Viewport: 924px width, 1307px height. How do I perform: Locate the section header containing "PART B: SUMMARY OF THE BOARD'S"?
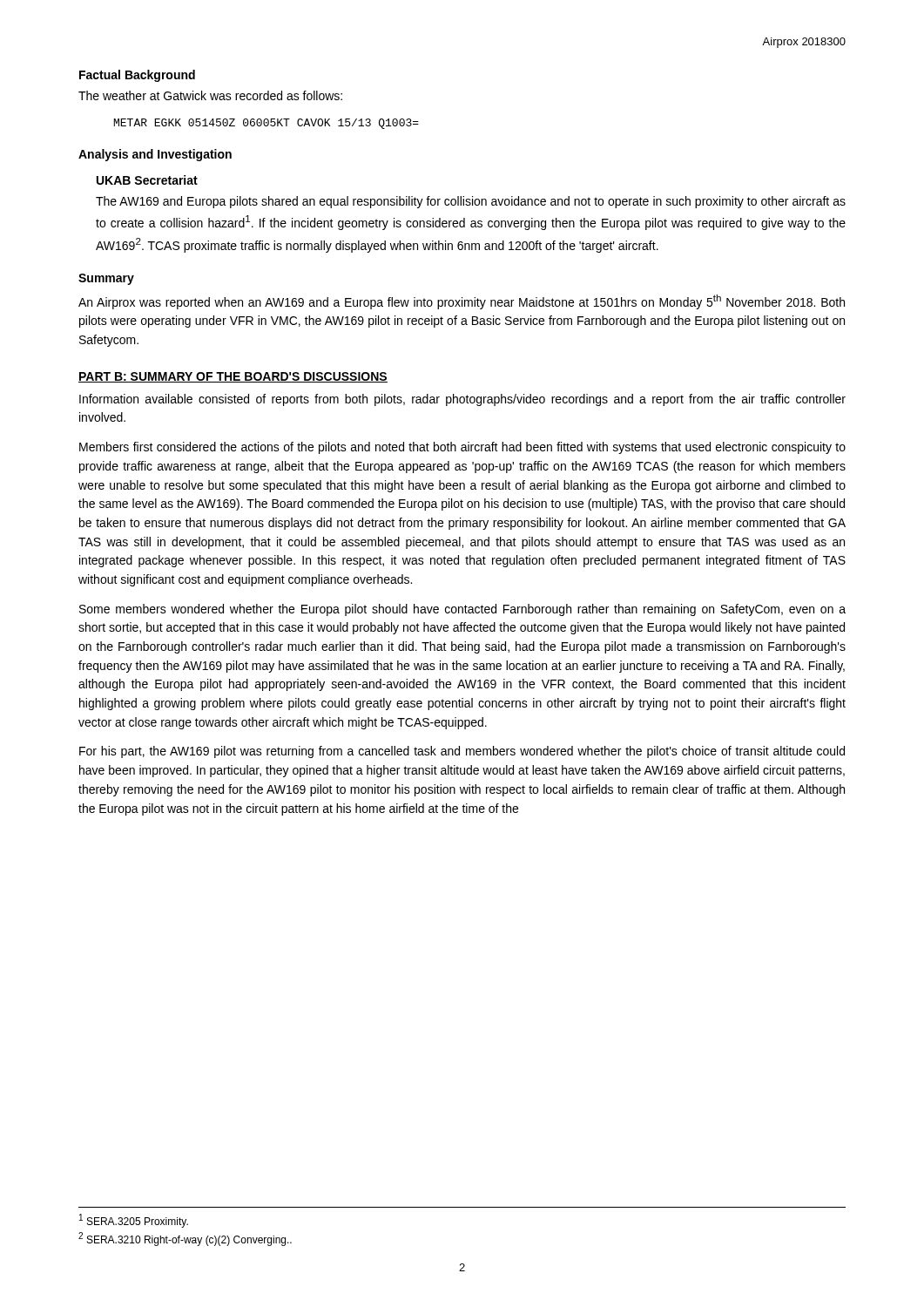pyautogui.click(x=233, y=376)
